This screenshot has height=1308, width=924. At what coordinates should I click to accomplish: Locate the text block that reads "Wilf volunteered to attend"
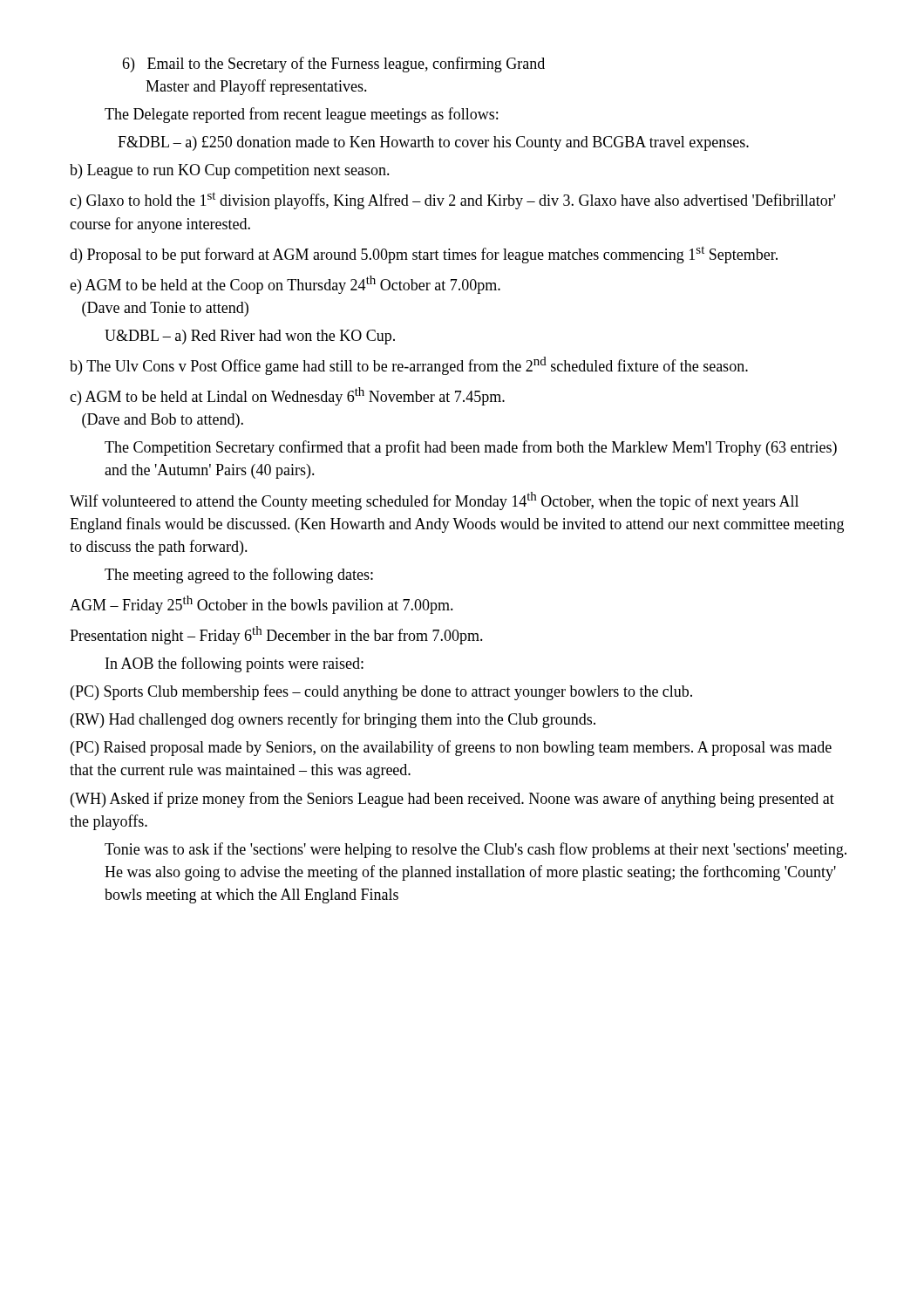coord(457,522)
